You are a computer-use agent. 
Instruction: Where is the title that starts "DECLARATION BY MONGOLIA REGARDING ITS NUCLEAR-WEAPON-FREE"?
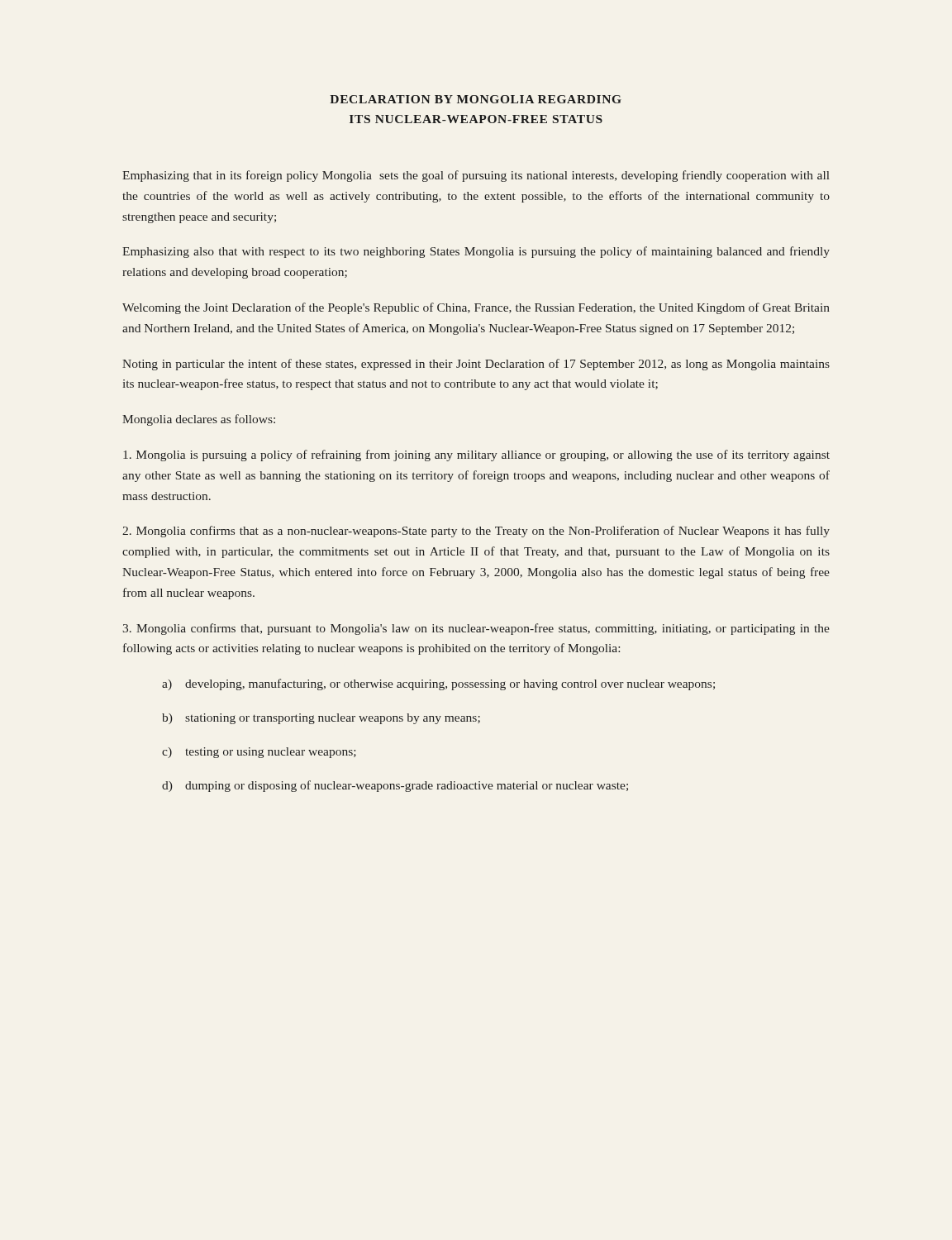click(476, 109)
